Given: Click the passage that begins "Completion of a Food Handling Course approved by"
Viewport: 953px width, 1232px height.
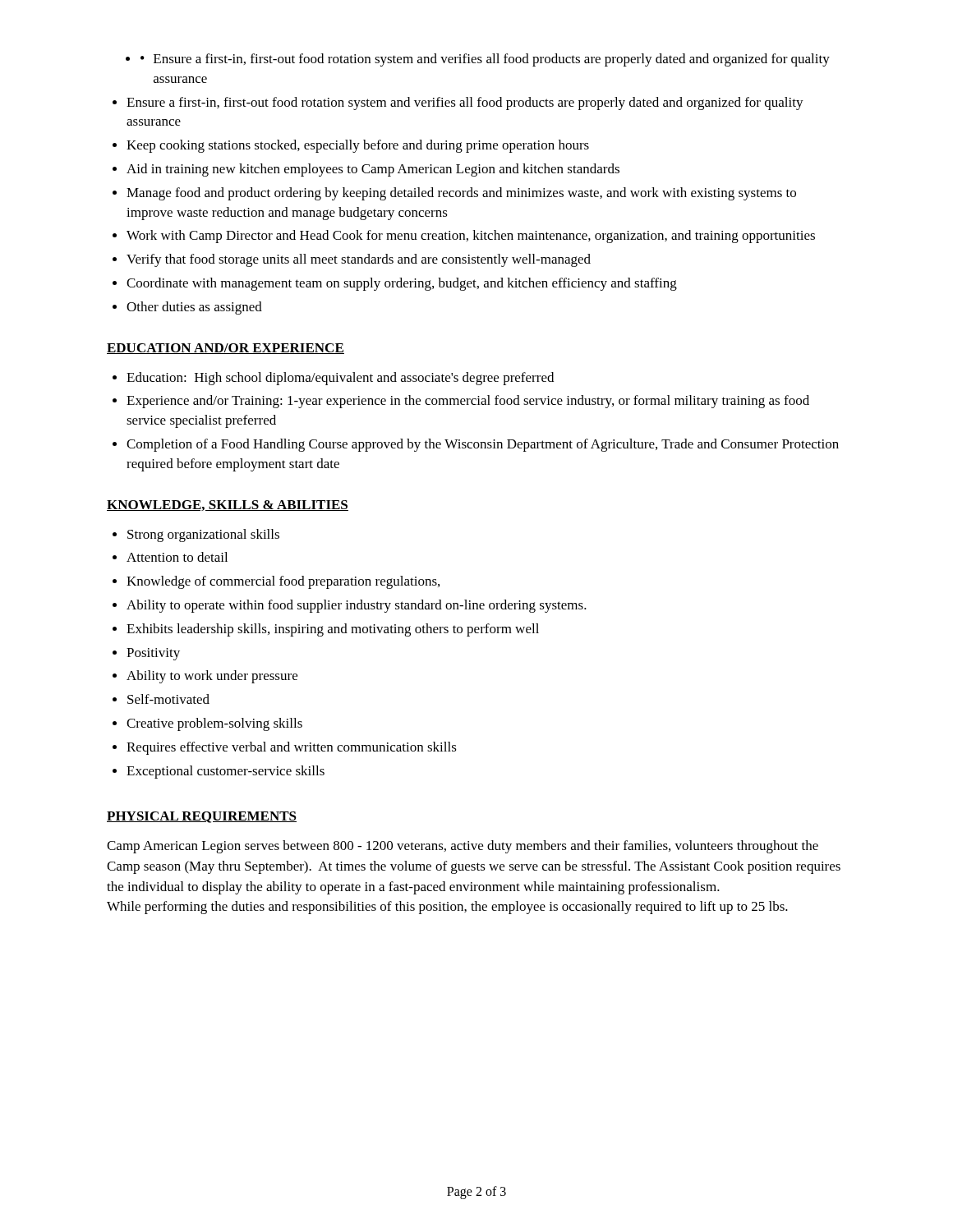Looking at the screenshot, I should 486,454.
